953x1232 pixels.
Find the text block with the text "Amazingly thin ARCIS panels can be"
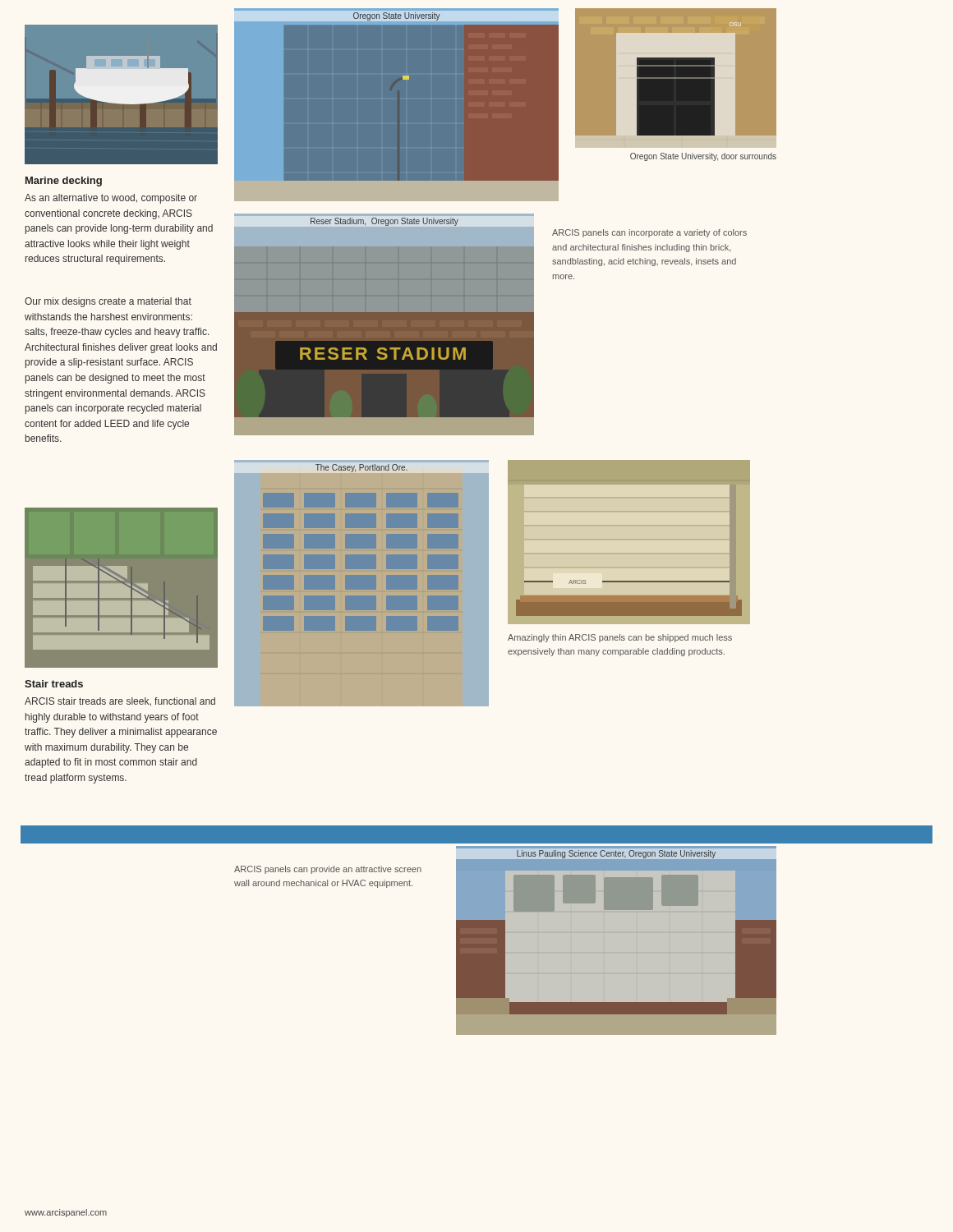(x=620, y=644)
